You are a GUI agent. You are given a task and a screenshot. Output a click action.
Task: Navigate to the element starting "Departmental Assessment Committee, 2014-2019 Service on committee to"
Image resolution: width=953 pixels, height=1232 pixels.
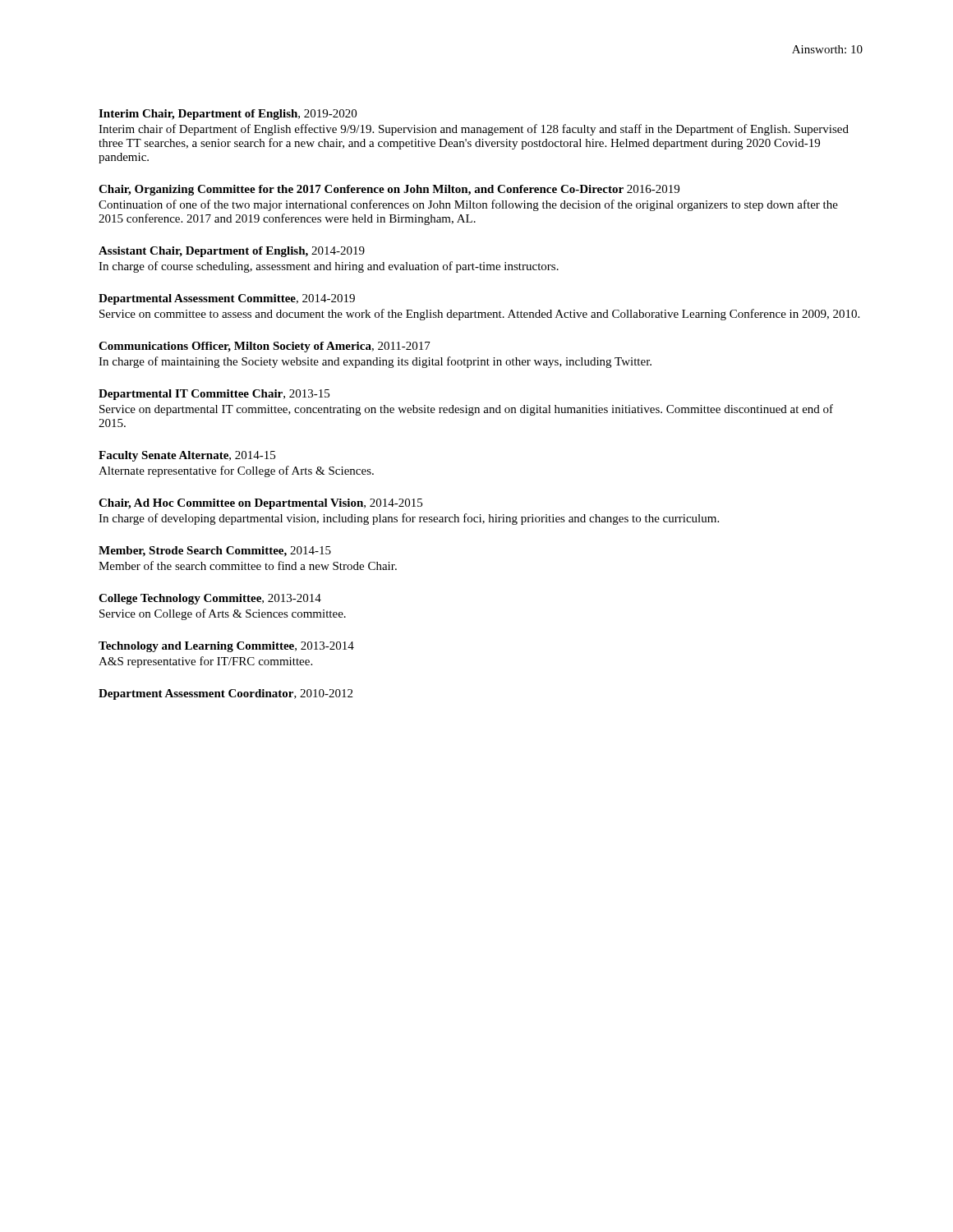pos(481,306)
